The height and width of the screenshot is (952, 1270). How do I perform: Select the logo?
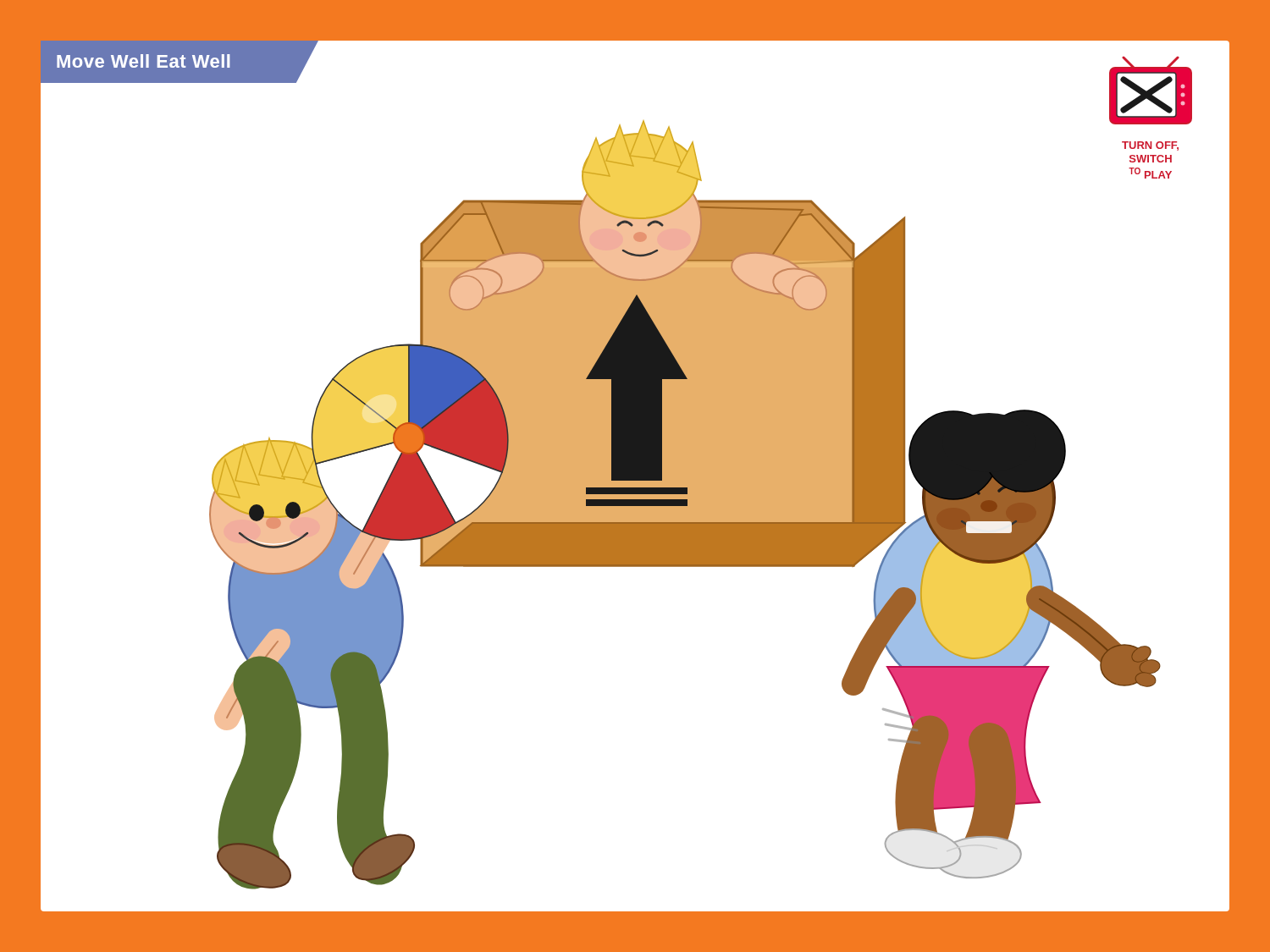tap(1151, 119)
